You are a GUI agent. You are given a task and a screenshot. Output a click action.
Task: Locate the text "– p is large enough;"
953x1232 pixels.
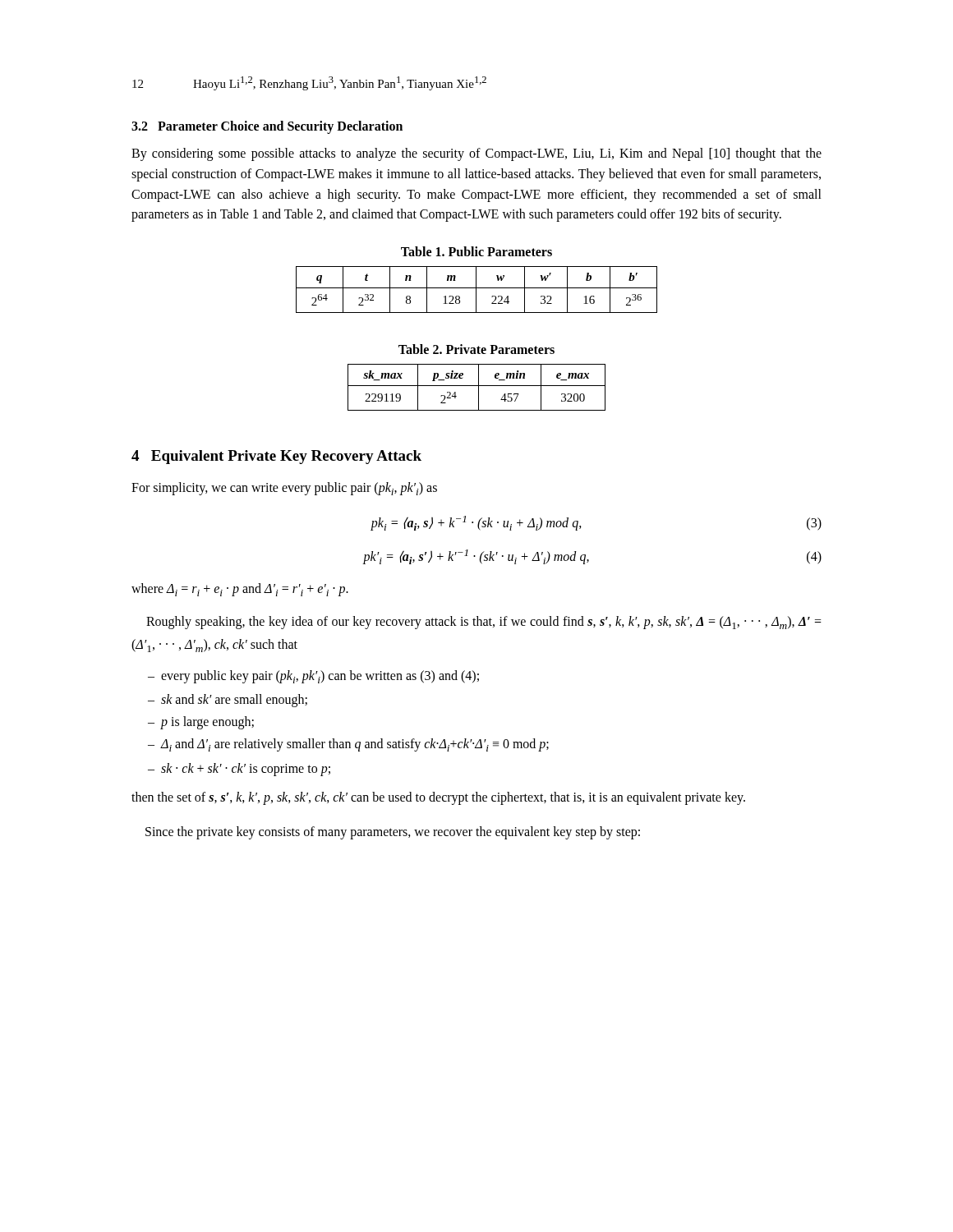(x=201, y=723)
